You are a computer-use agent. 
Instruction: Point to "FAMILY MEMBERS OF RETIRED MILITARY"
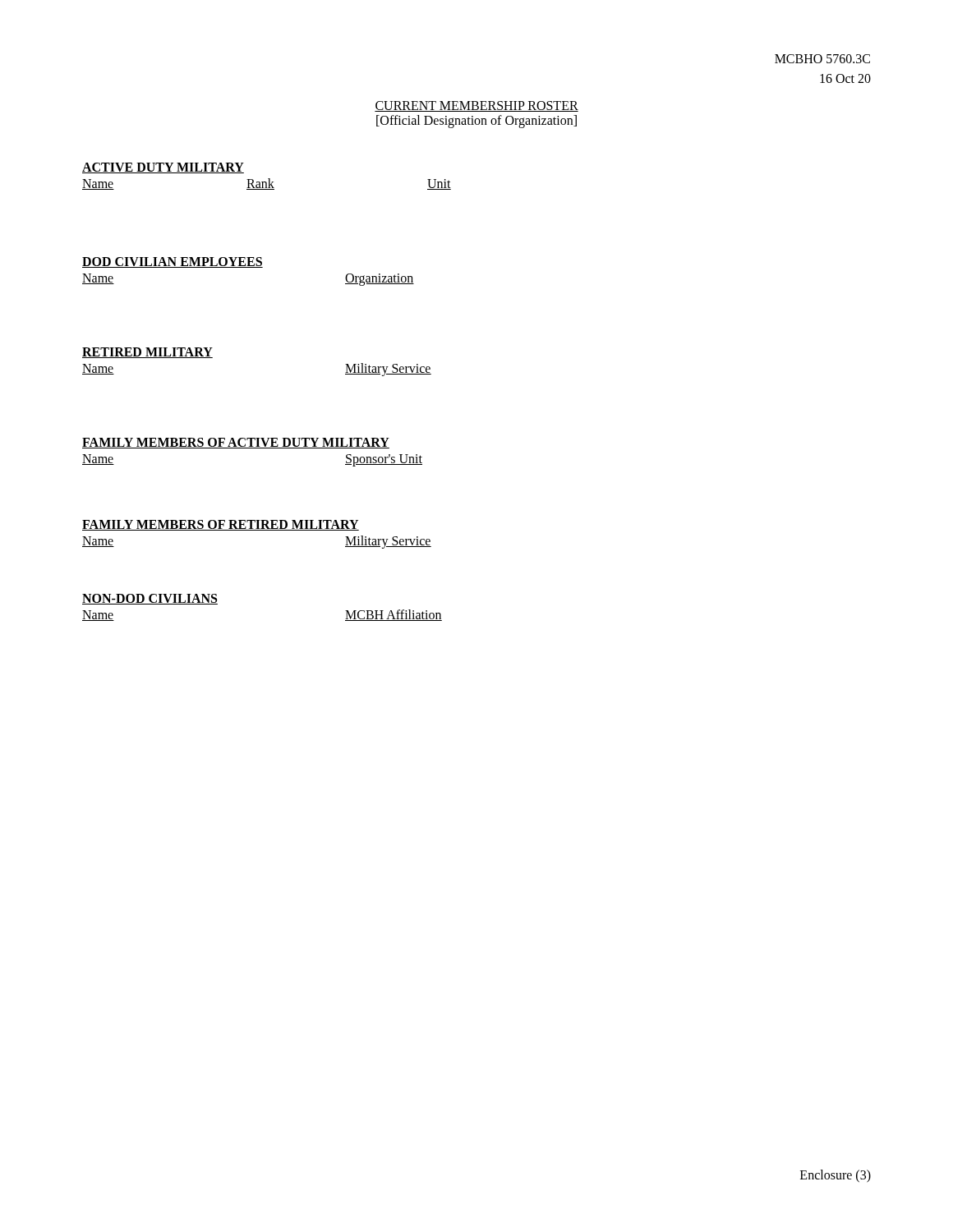220,524
